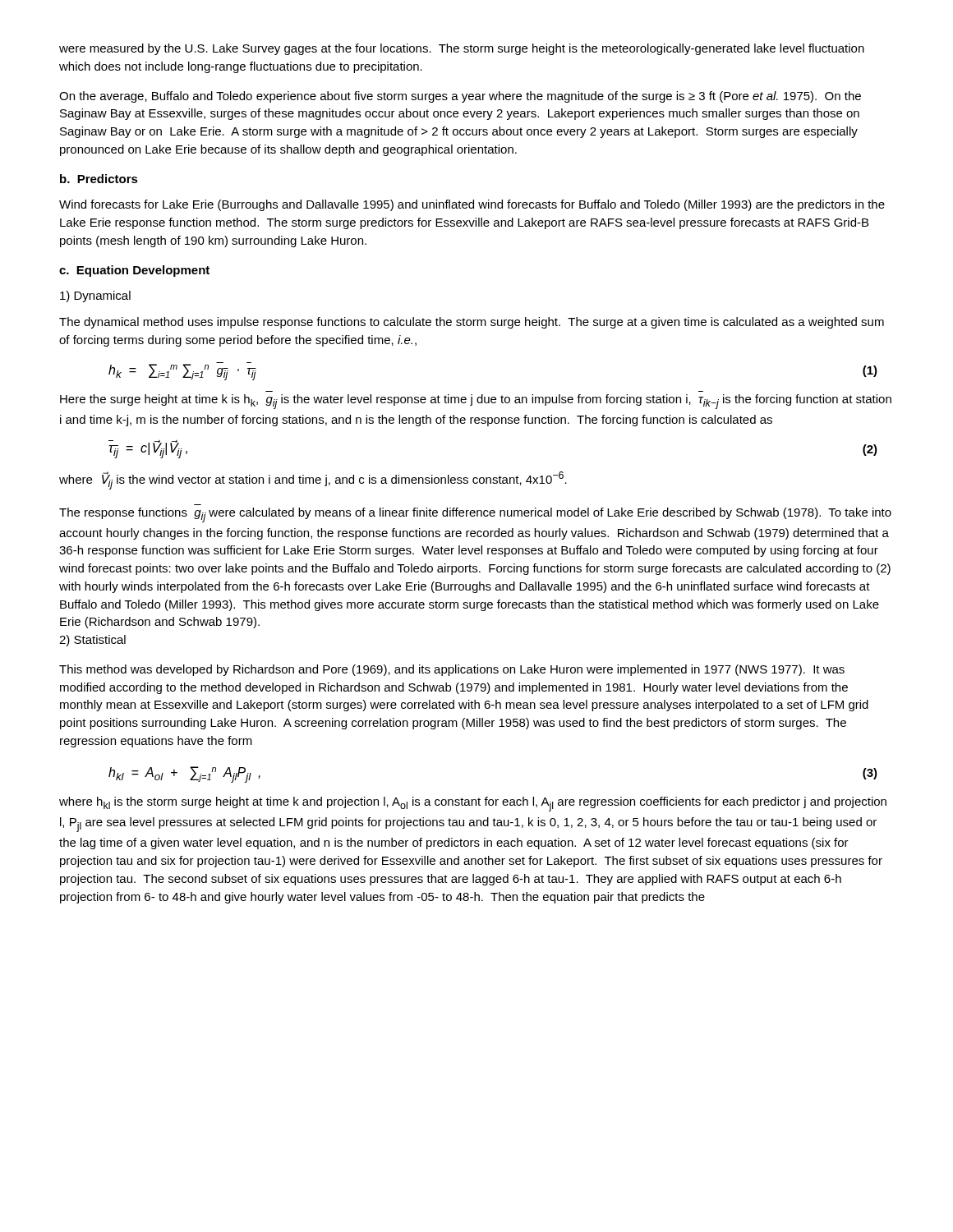Click on the formula that says "hk = ∑i=1m ∑j=1n gij ⋅ τij (1)"
This screenshot has height=1232, width=953.
(193, 372)
